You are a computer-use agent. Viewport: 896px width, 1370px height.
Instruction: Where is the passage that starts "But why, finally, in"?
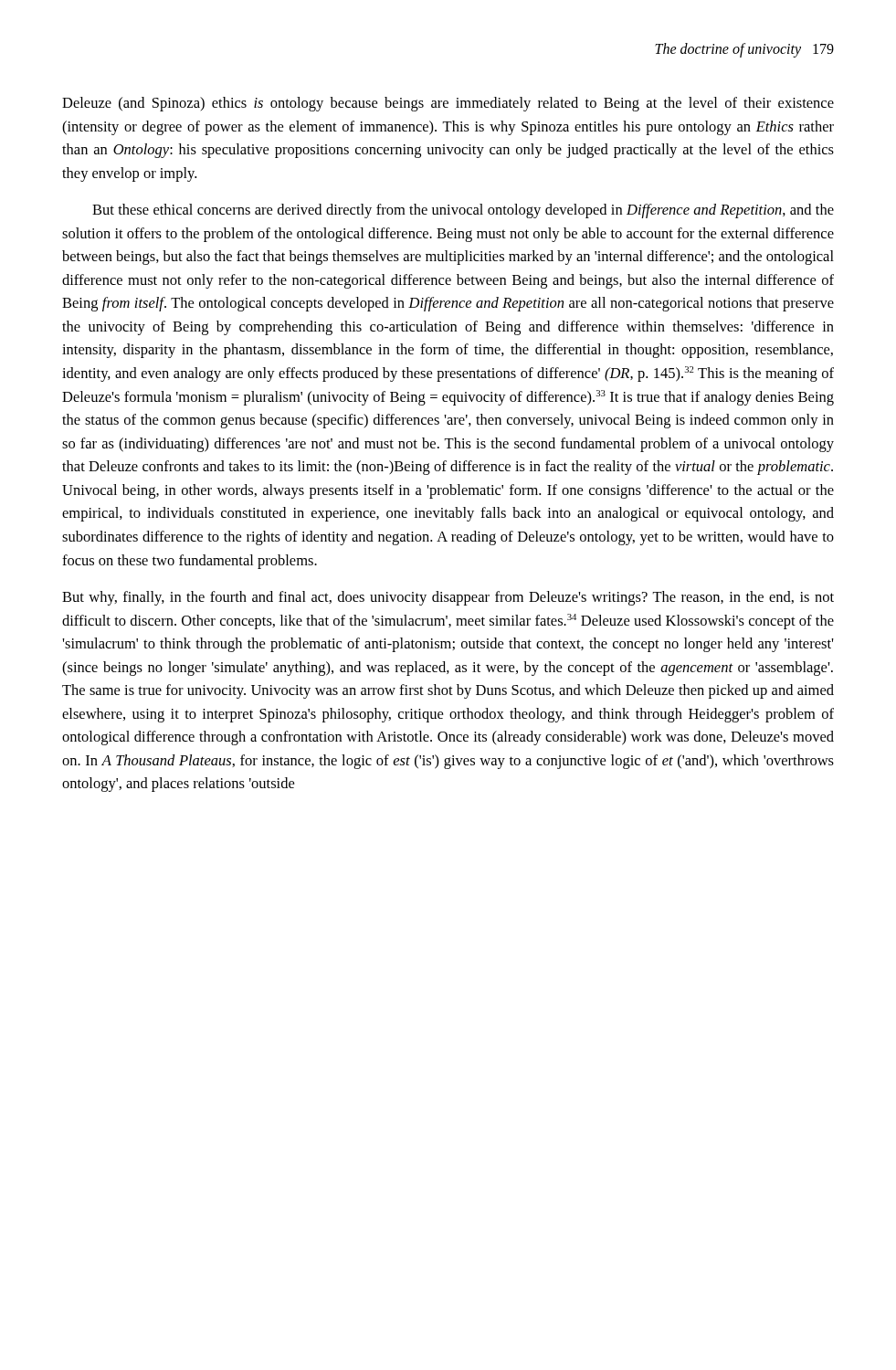[x=448, y=690]
